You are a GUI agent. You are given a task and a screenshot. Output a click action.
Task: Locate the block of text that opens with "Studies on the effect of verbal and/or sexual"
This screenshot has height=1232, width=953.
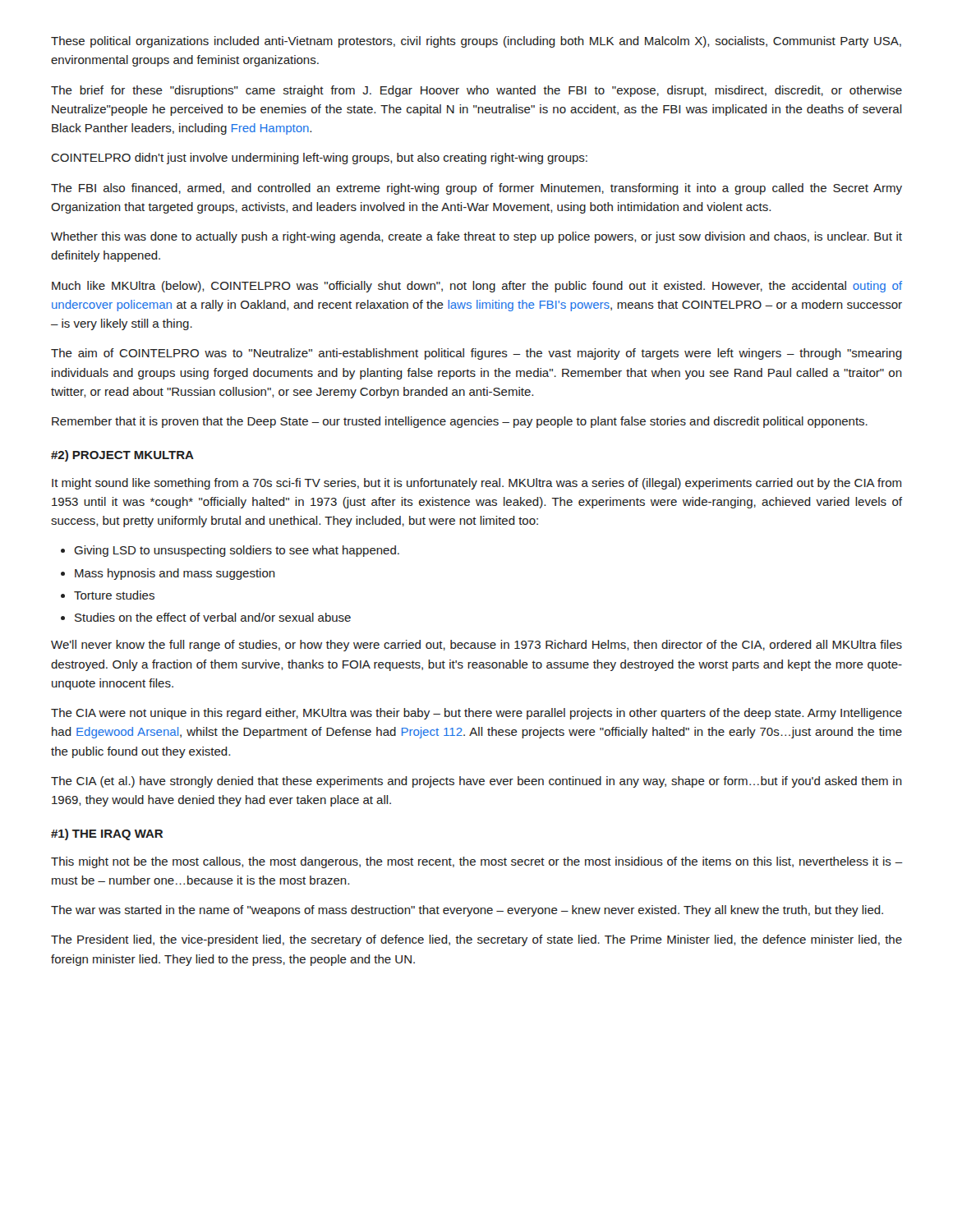click(213, 617)
